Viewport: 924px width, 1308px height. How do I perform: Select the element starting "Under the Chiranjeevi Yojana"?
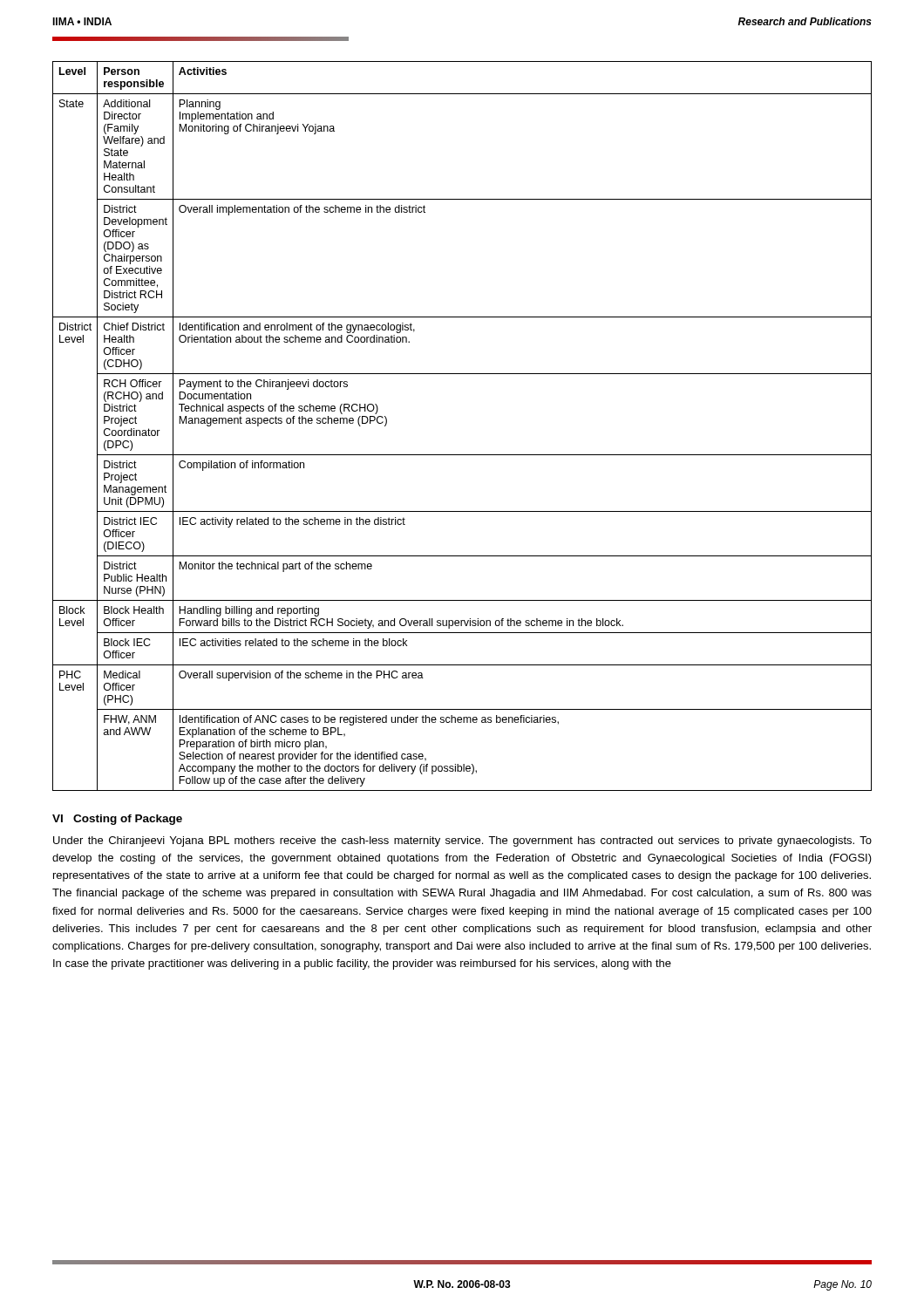462,902
